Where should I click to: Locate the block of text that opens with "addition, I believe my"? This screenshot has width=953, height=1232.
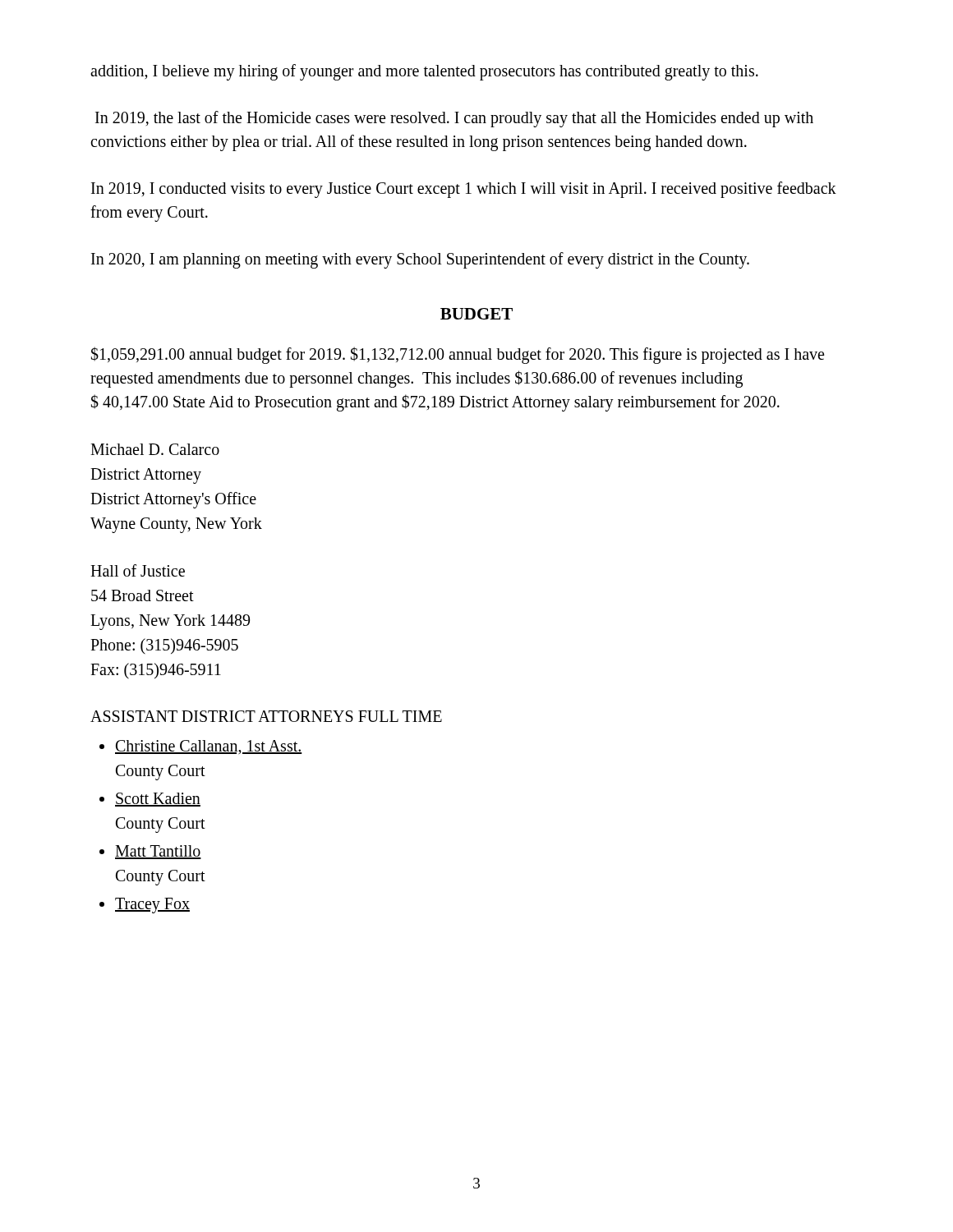(x=425, y=71)
